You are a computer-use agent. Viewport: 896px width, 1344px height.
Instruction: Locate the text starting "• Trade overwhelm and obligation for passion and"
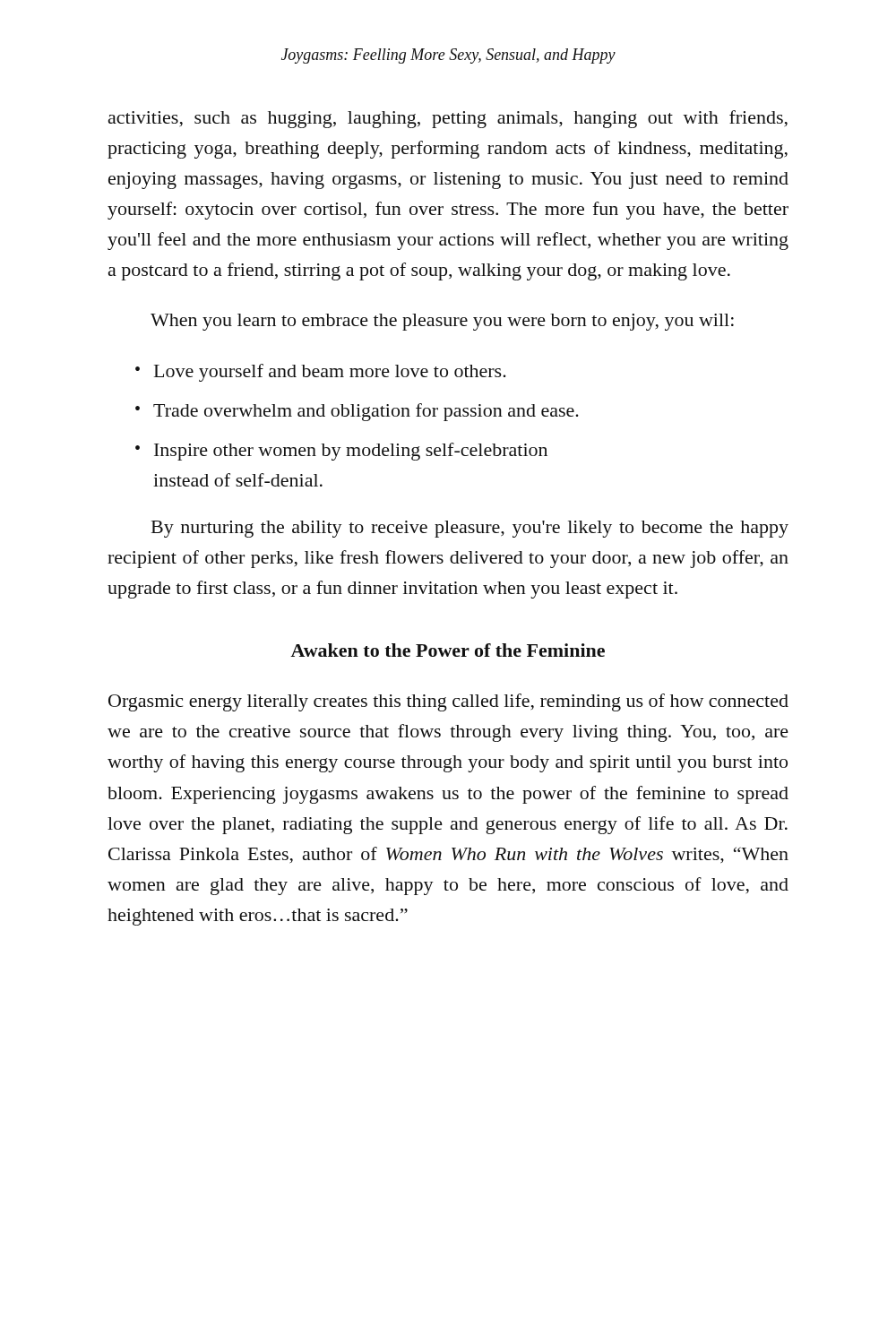(357, 410)
